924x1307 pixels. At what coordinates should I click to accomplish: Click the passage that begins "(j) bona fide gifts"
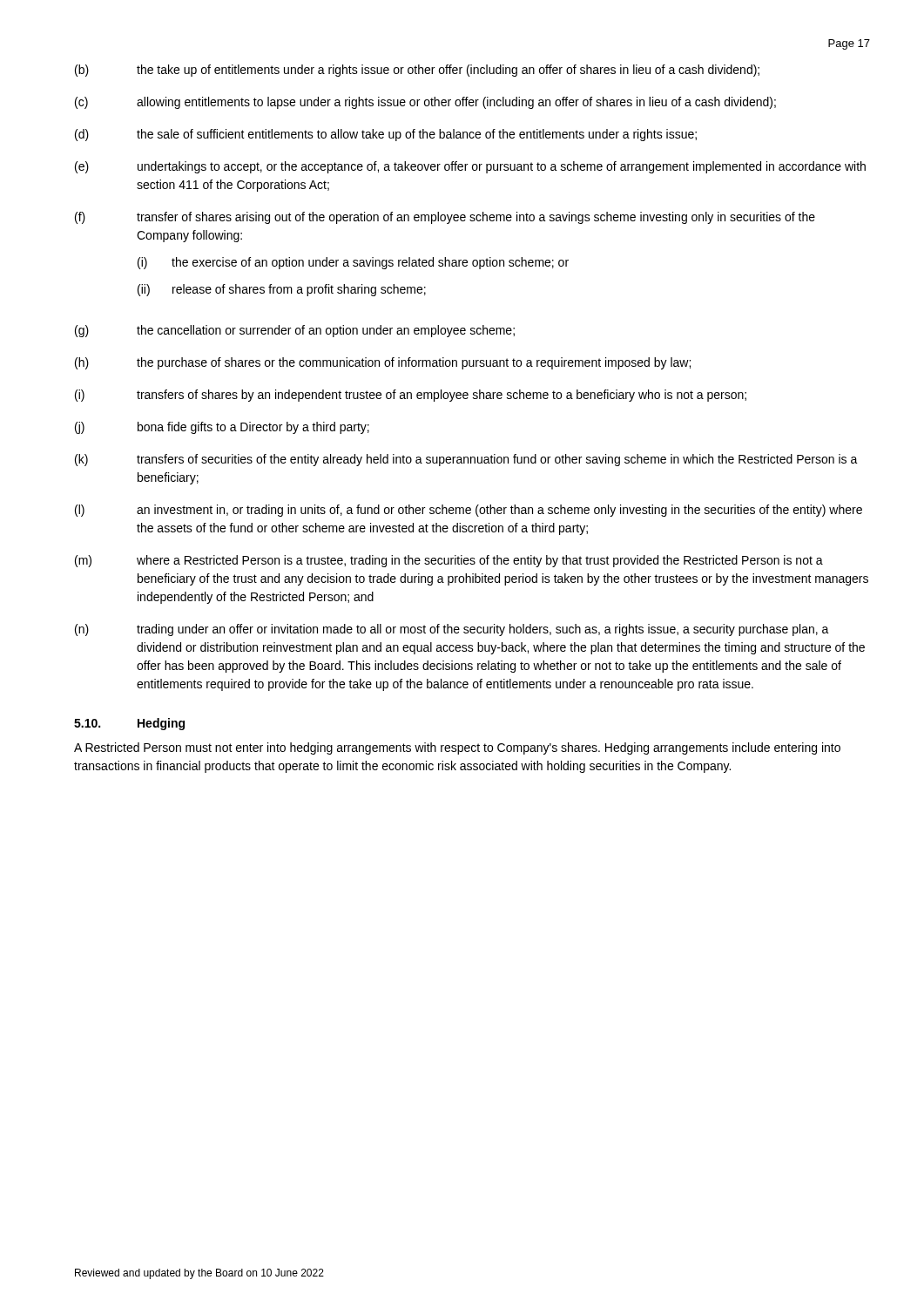(x=222, y=428)
